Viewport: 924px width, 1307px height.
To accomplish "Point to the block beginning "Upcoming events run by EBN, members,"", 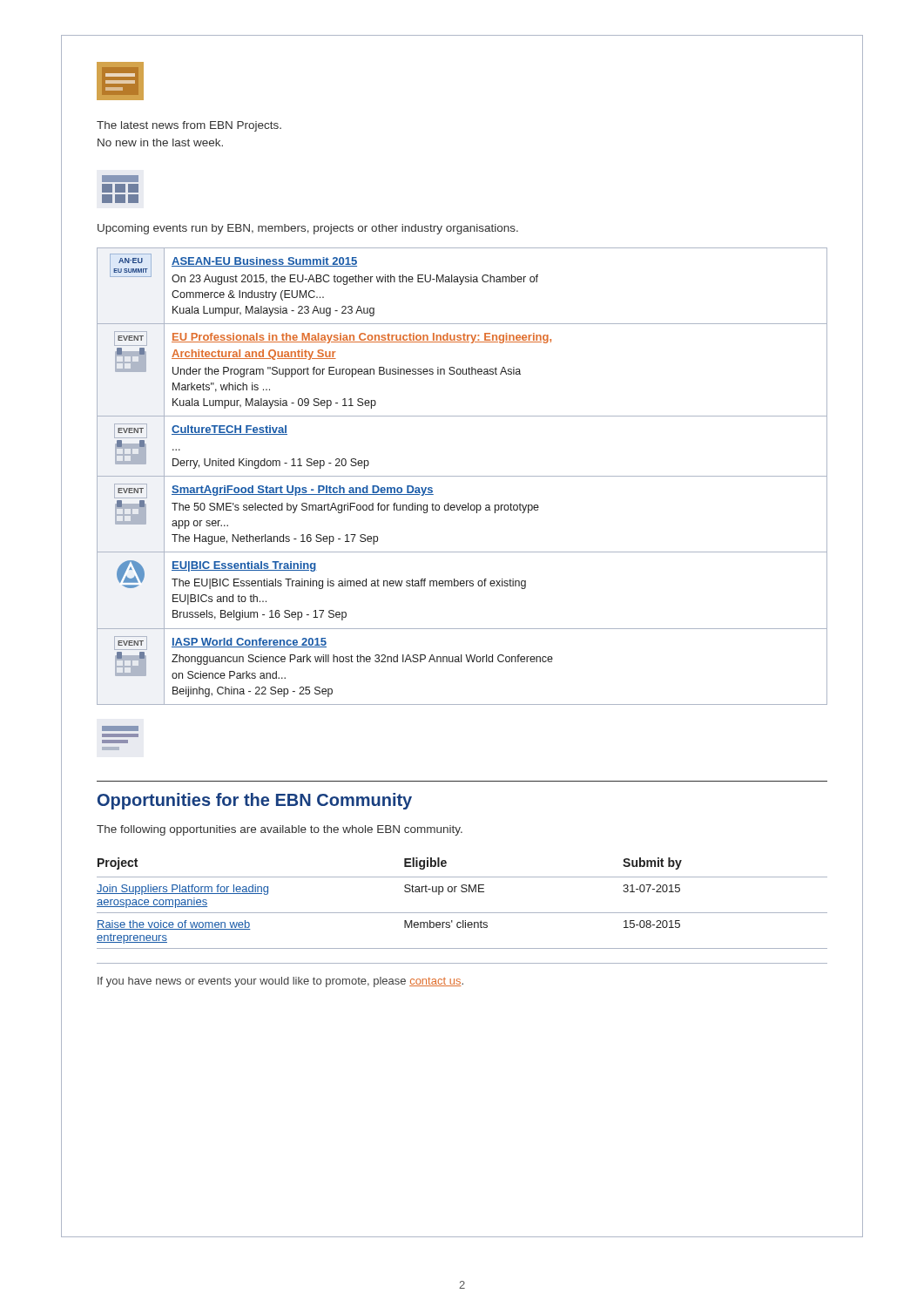I will click(x=308, y=227).
